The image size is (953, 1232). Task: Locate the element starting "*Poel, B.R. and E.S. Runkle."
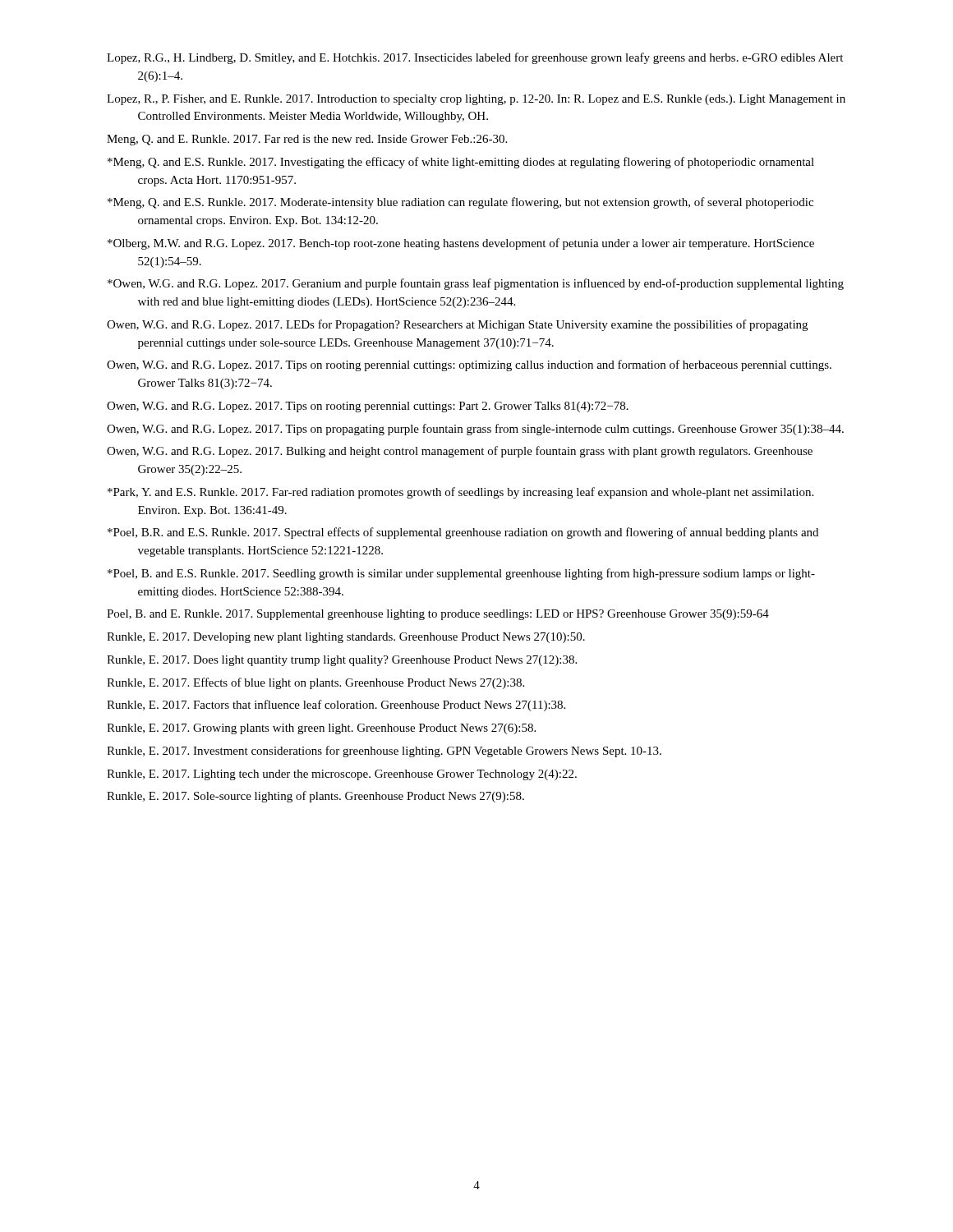(x=463, y=541)
